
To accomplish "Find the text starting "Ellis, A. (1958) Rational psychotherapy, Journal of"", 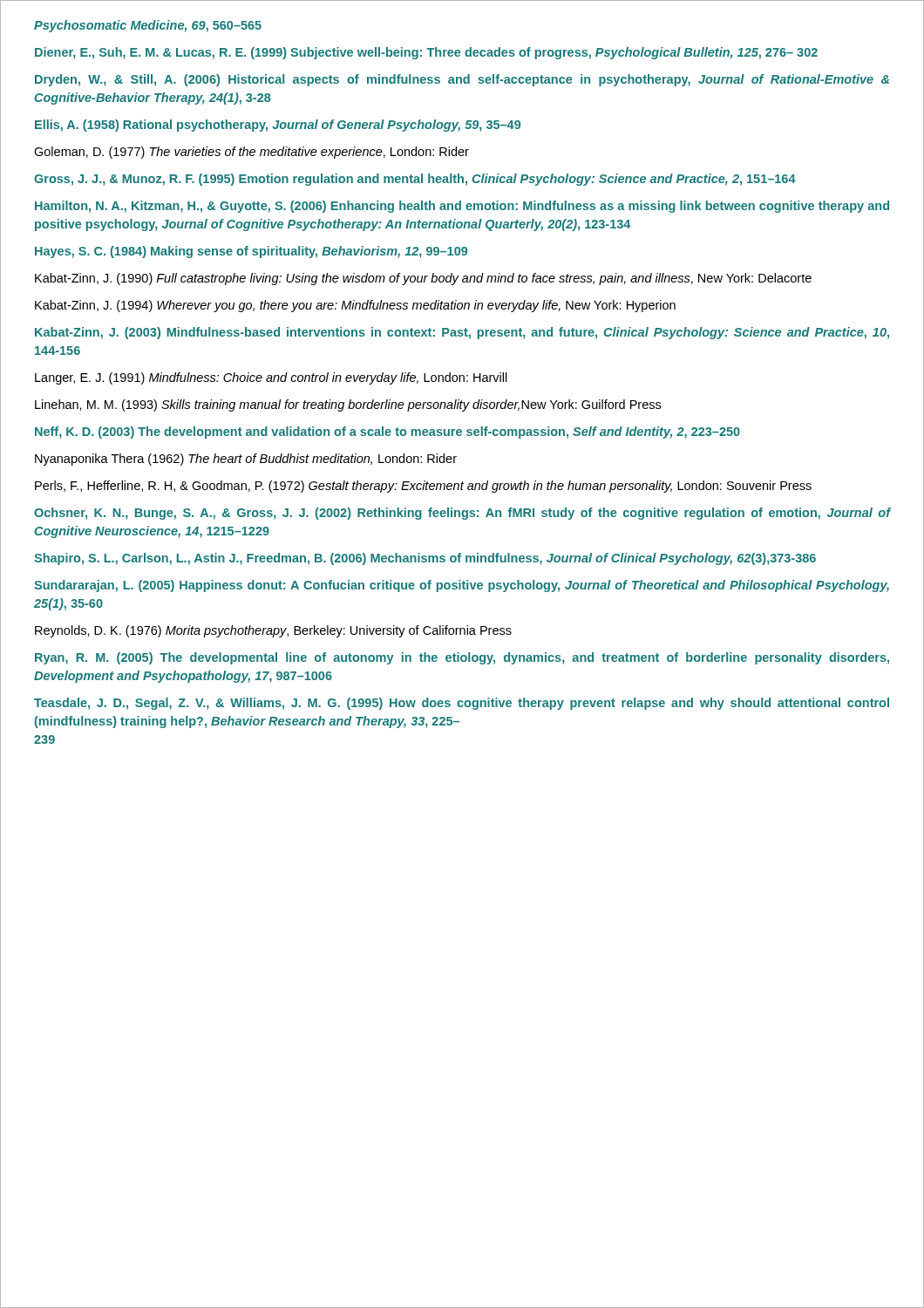I will 278,125.
